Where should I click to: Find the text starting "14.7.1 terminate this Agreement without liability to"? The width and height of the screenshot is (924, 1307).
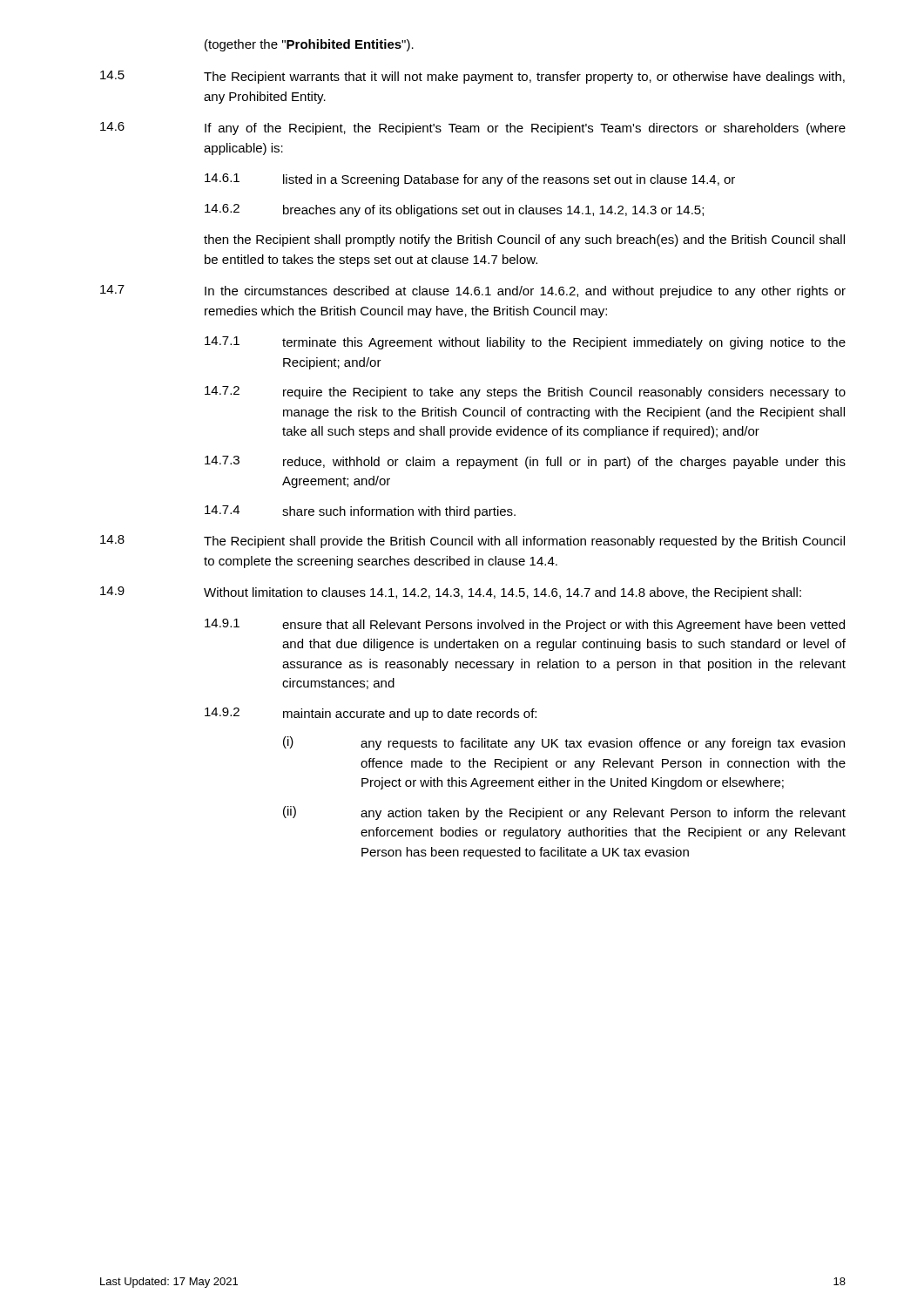(x=525, y=352)
